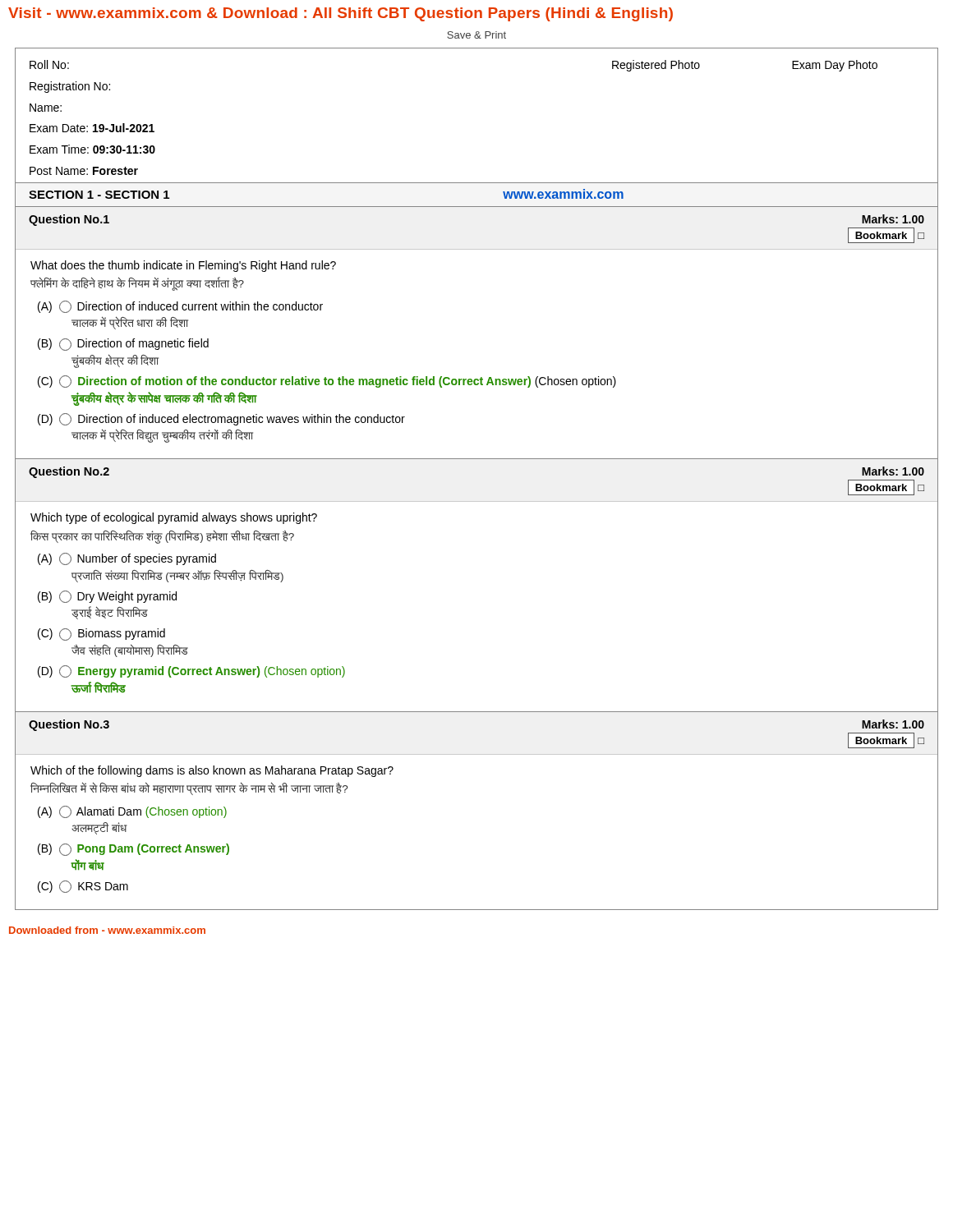Screen dimensions: 1232x953
Task: Select a table
Action: [x=476, y=115]
